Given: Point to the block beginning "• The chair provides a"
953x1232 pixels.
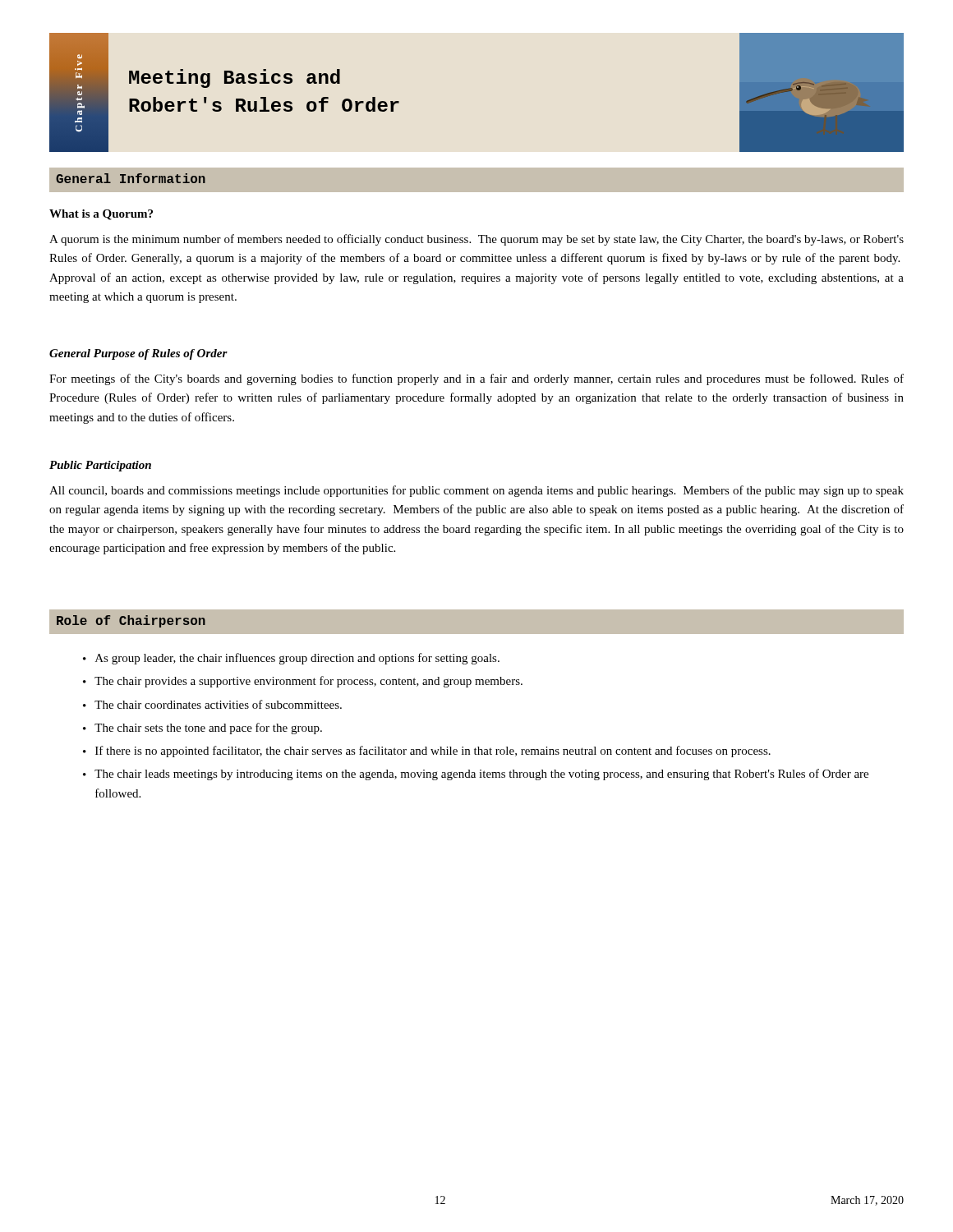Looking at the screenshot, I should [303, 682].
